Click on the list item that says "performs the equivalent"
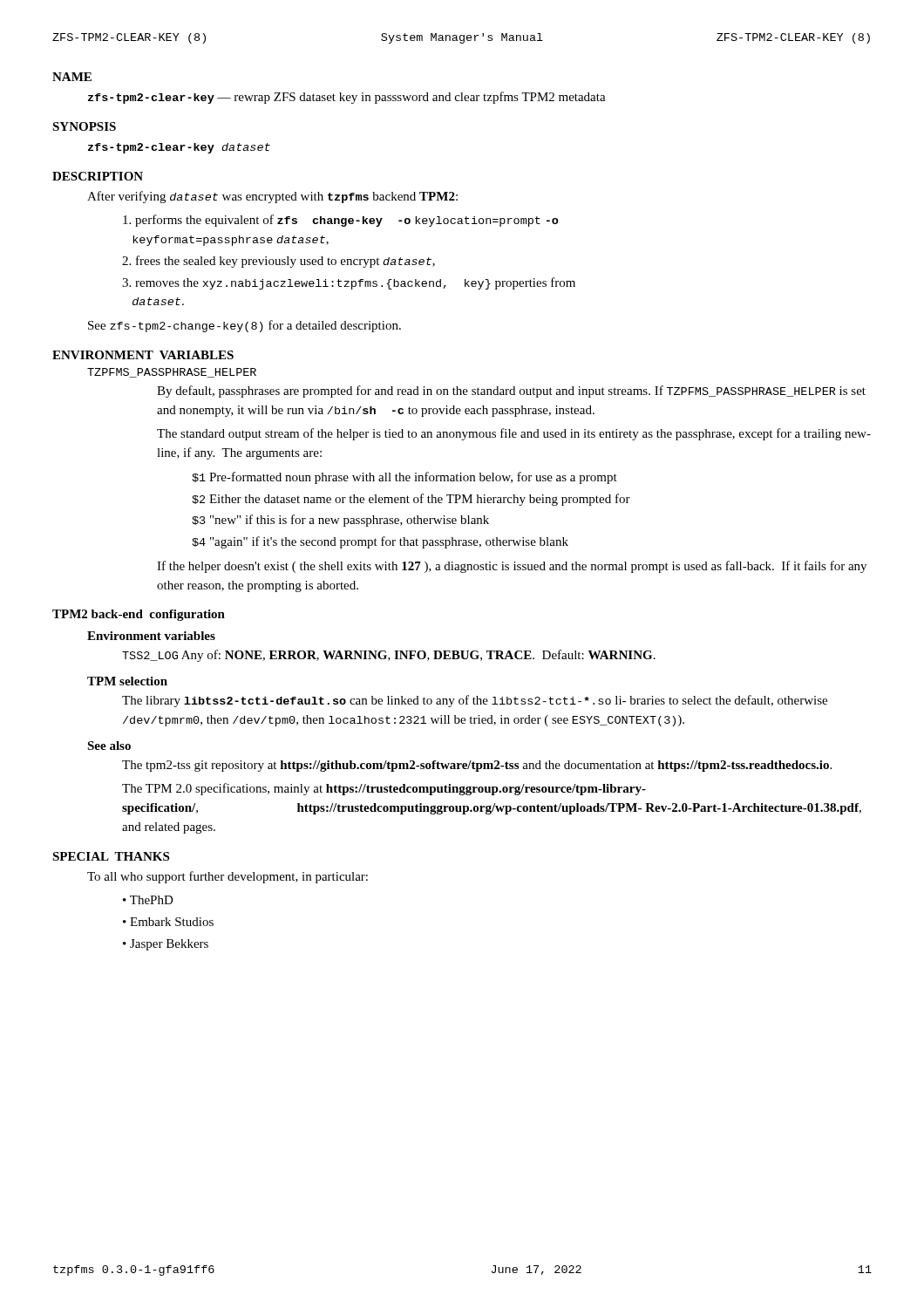This screenshot has width=924, height=1308. pos(340,230)
